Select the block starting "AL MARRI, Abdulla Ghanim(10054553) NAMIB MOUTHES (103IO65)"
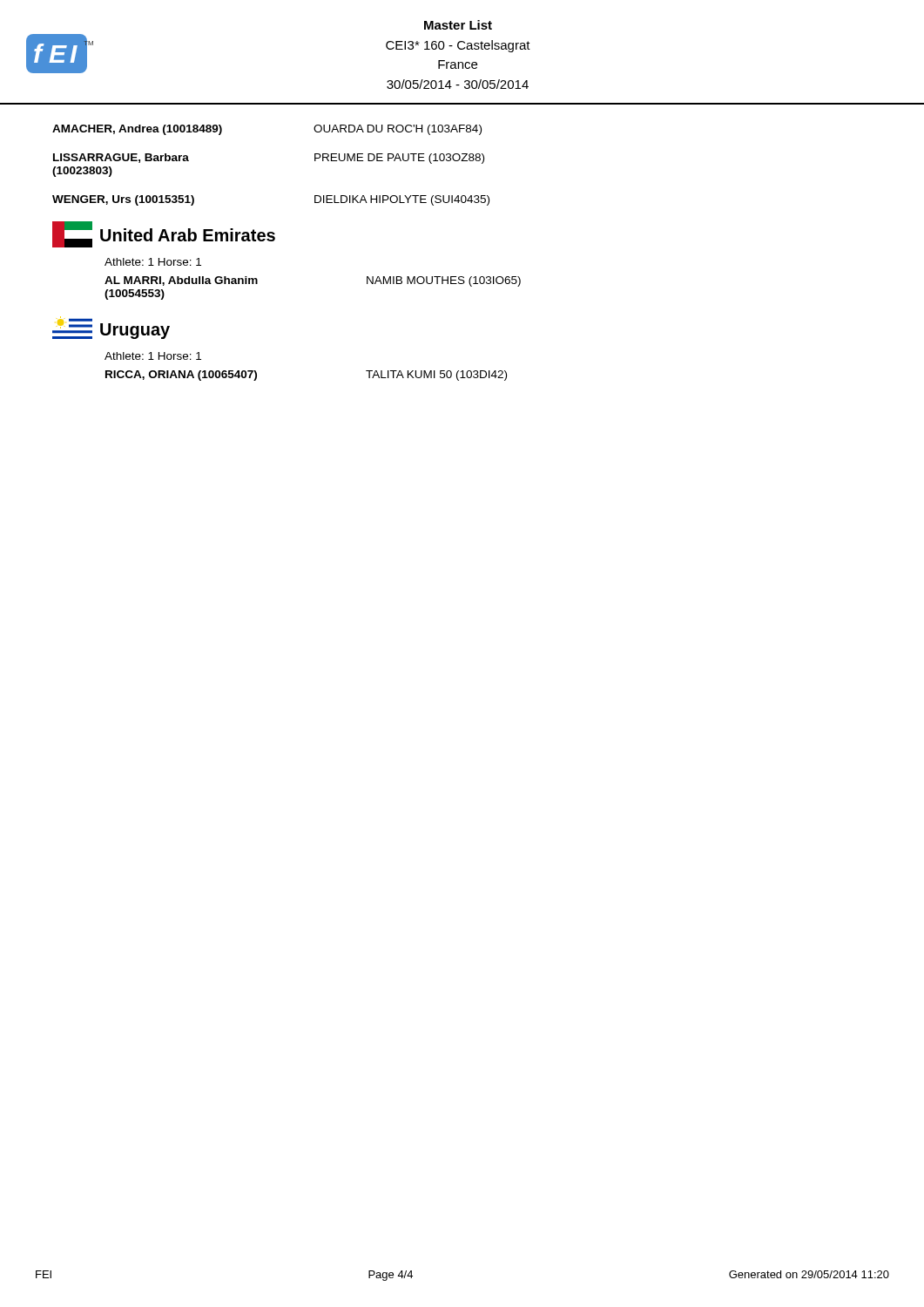This screenshot has height=1307, width=924. [179, 281]
